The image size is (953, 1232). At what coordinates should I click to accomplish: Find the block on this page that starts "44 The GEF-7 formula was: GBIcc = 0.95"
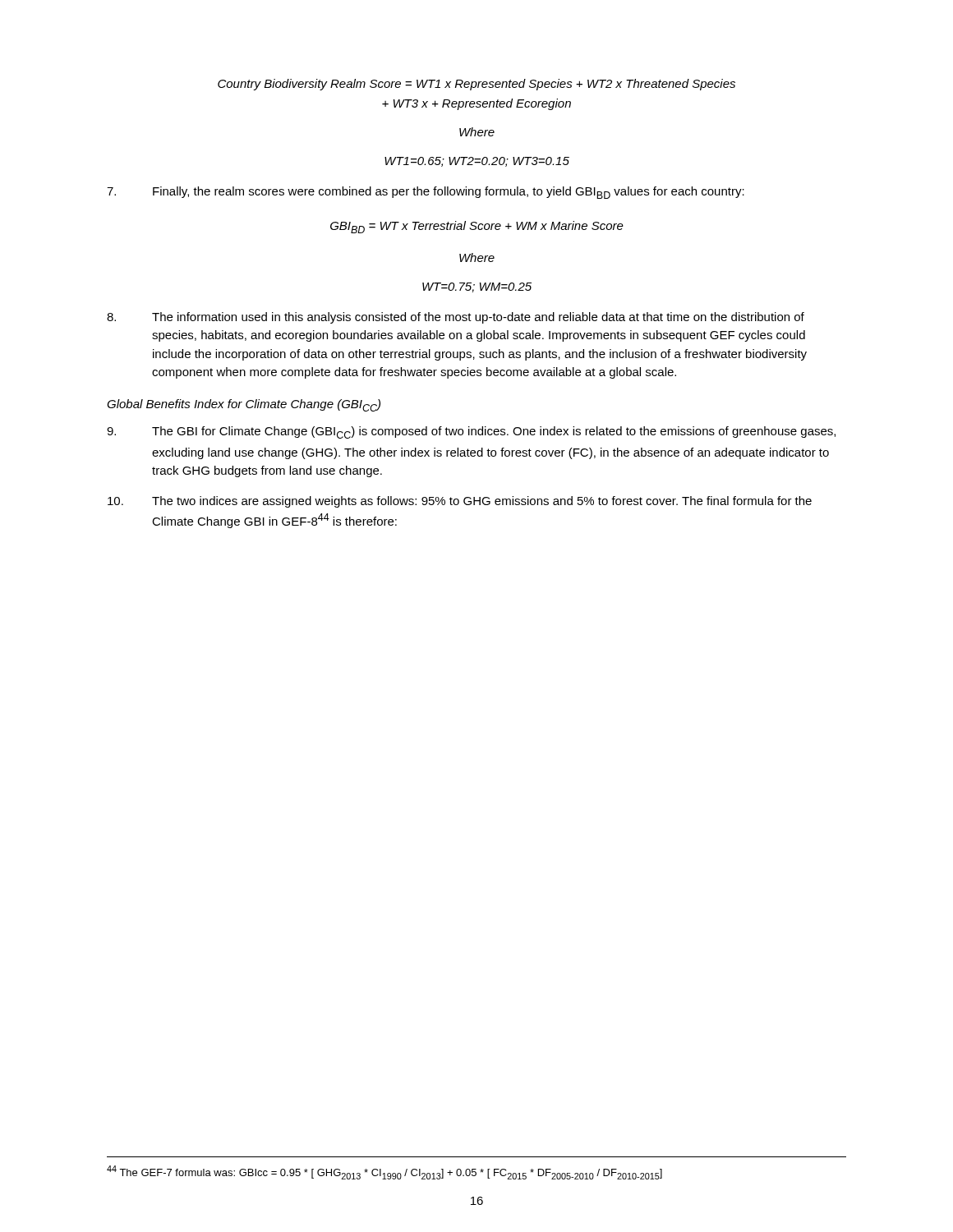(x=476, y=1172)
